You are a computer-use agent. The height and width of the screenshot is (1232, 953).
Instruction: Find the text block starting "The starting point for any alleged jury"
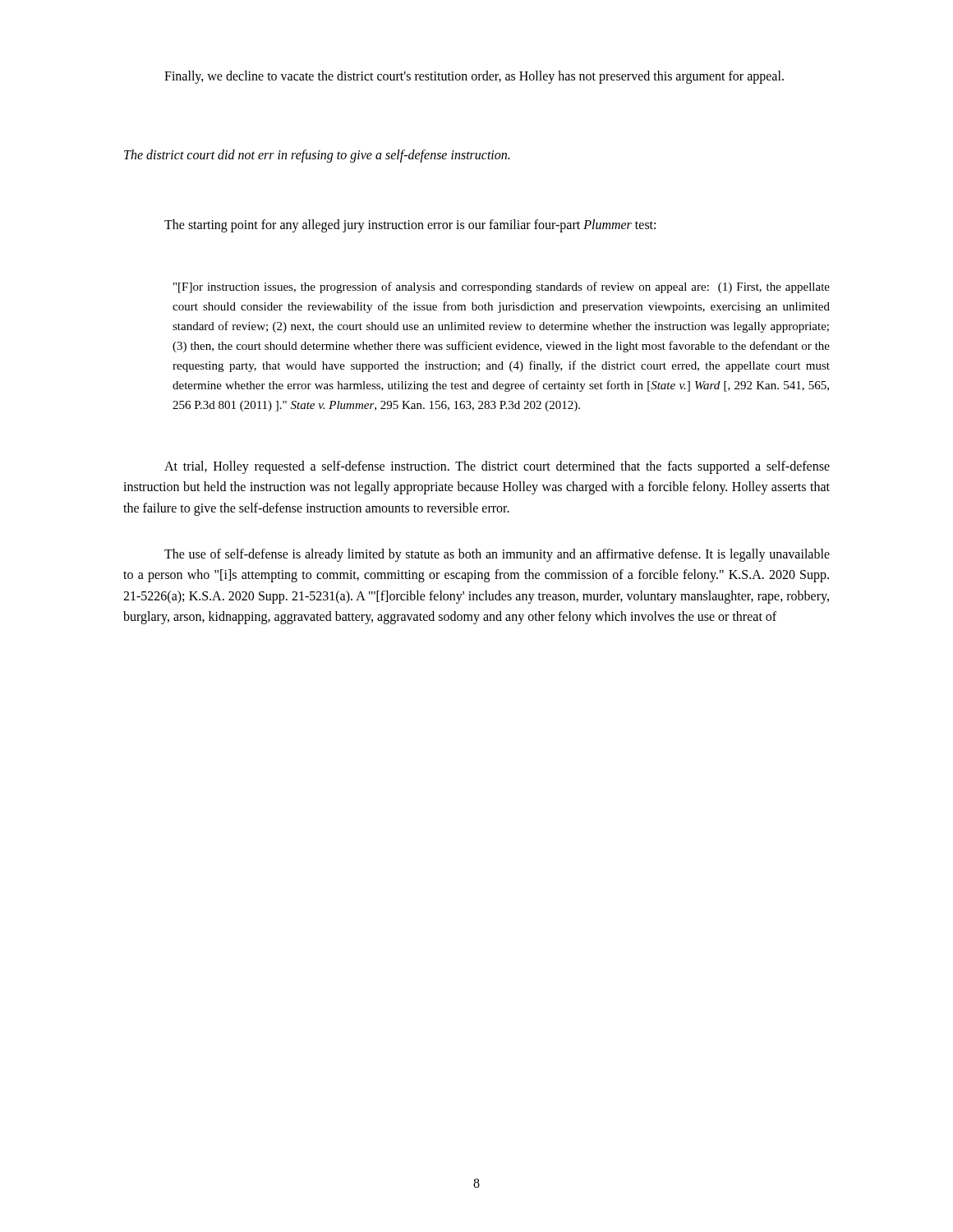[411, 225]
